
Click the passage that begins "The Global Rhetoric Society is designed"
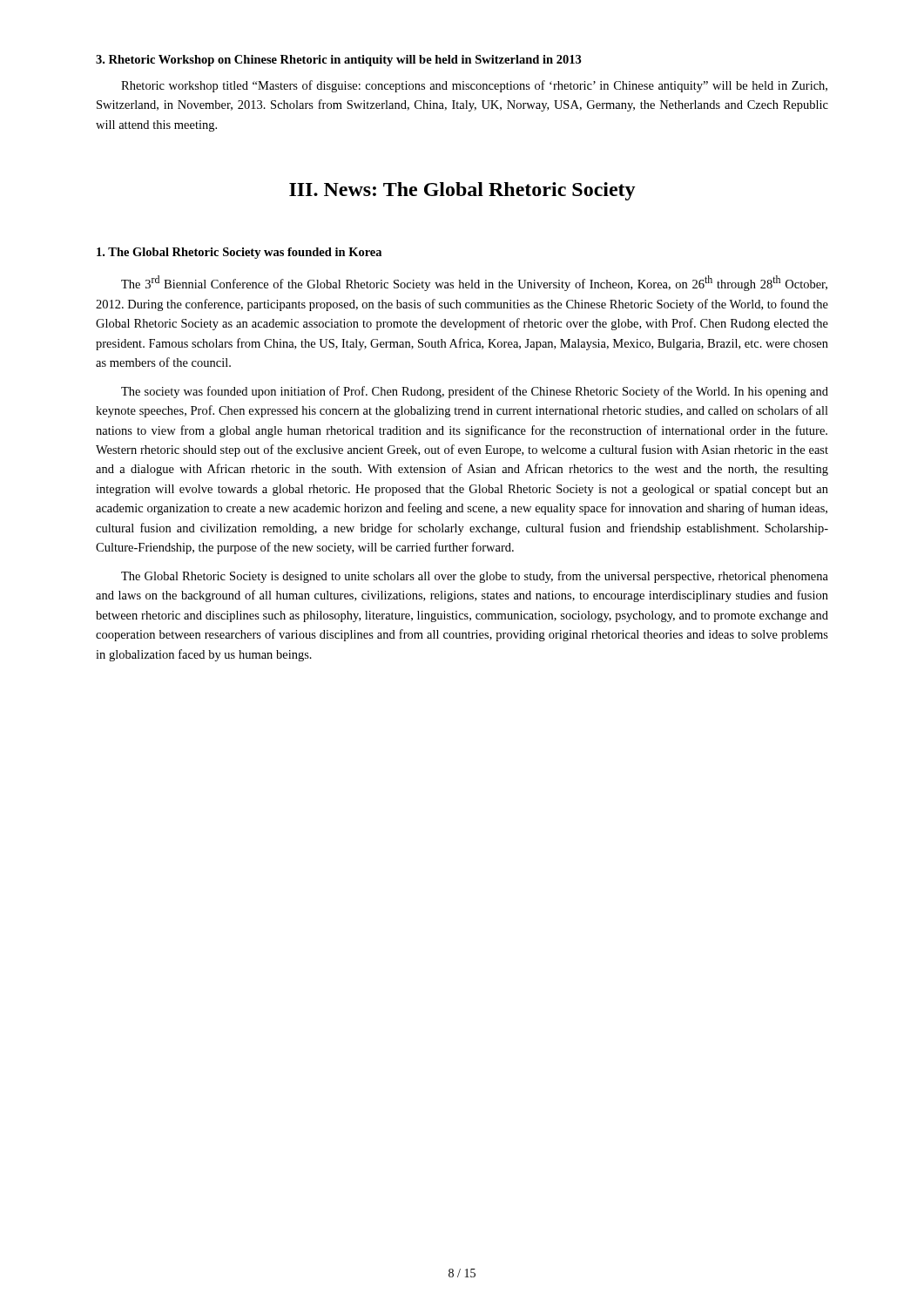click(462, 615)
